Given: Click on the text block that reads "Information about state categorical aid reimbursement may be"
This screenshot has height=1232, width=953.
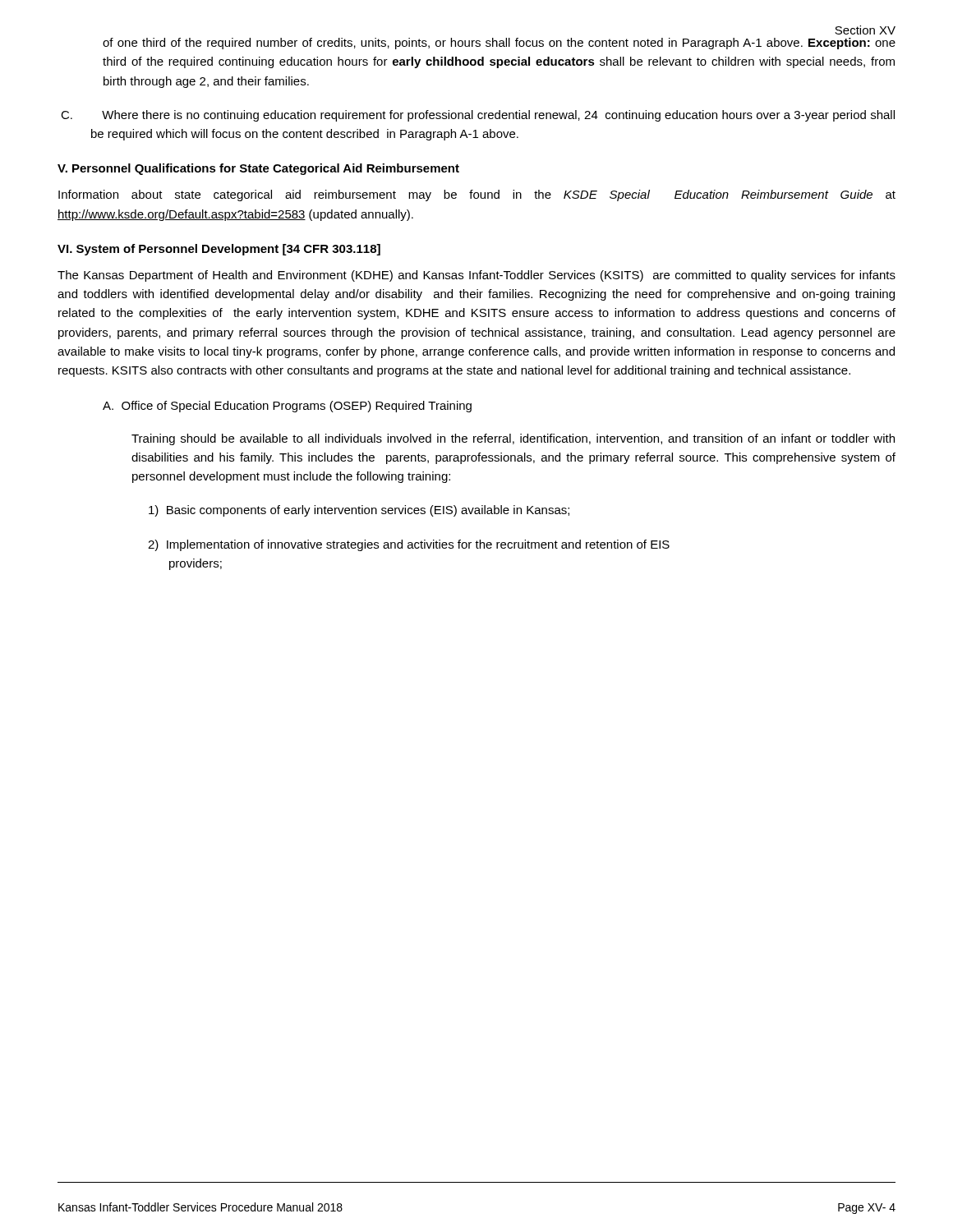Looking at the screenshot, I should (x=476, y=204).
